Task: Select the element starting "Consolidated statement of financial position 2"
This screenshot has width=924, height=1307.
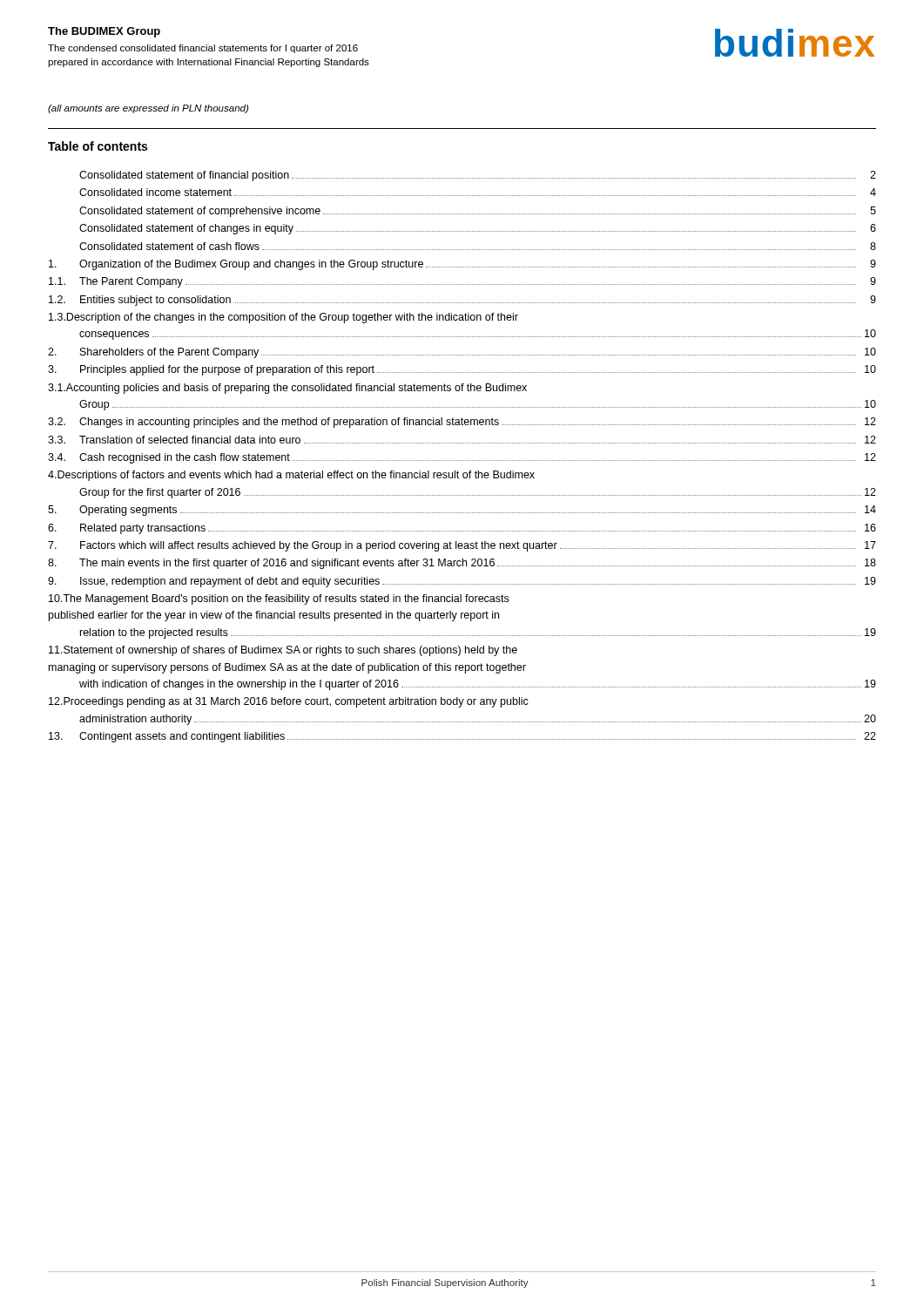Action: [x=478, y=176]
